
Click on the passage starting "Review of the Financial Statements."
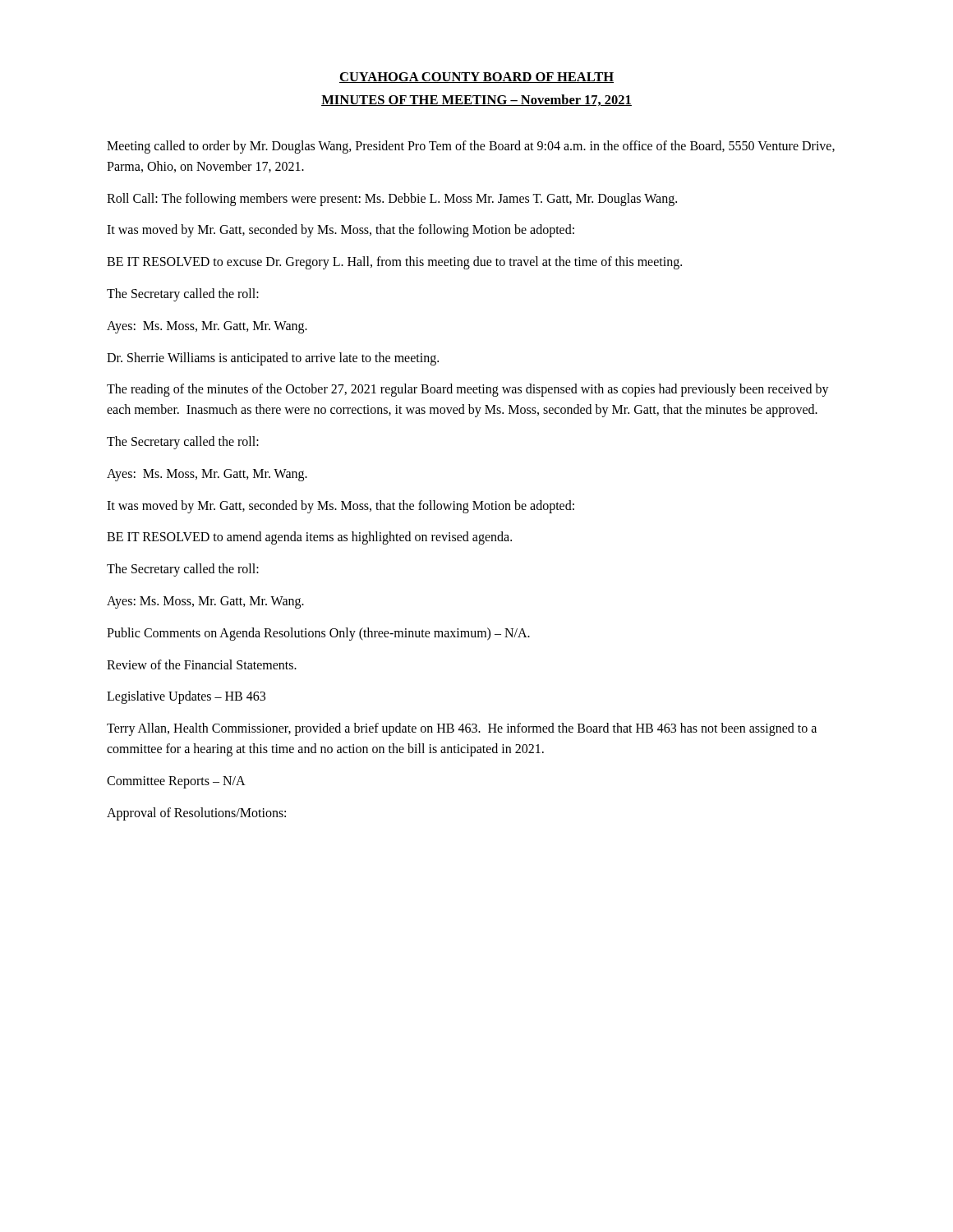(202, 665)
